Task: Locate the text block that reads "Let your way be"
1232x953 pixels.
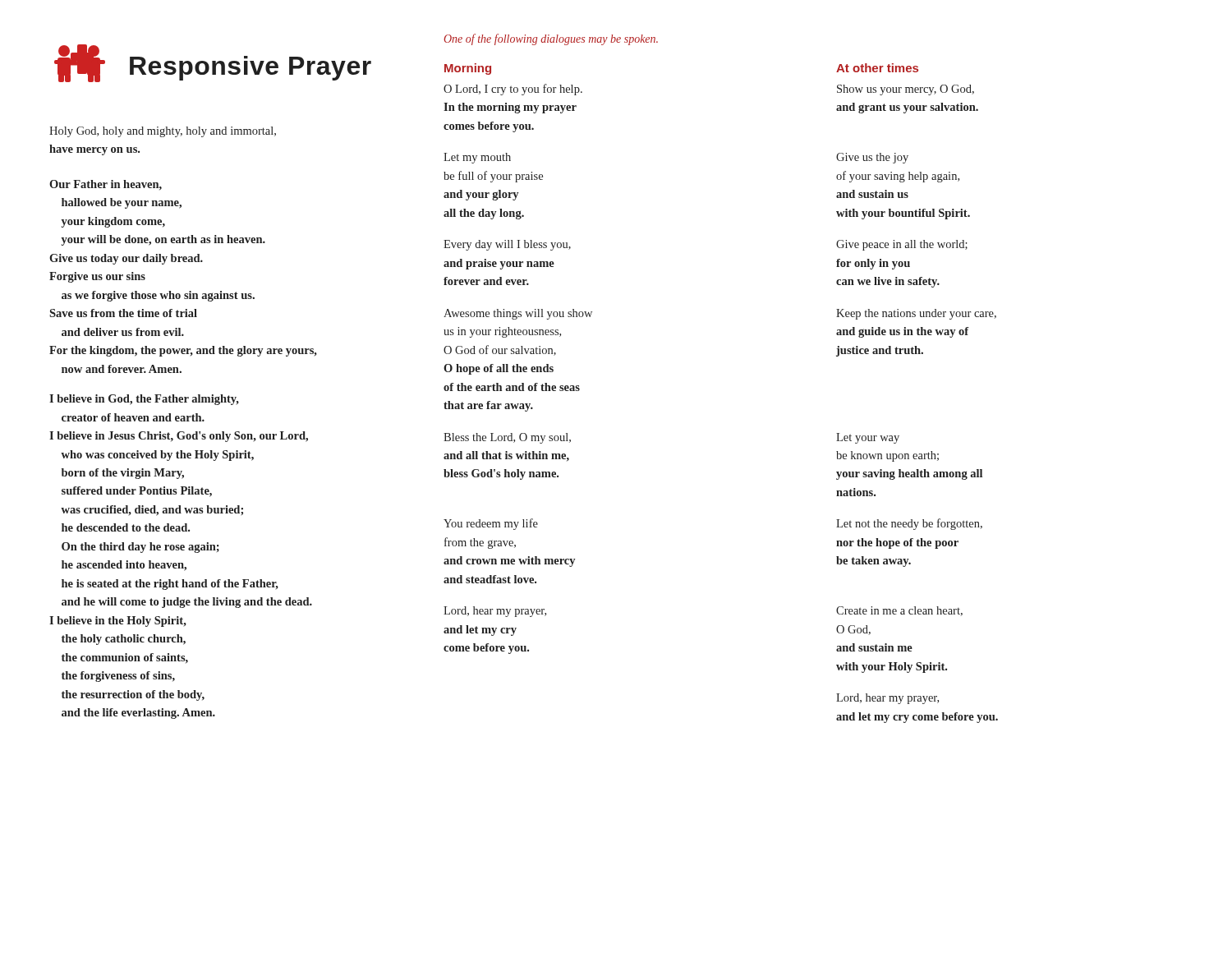Action: pyautogui.click(x=909, y=464)
